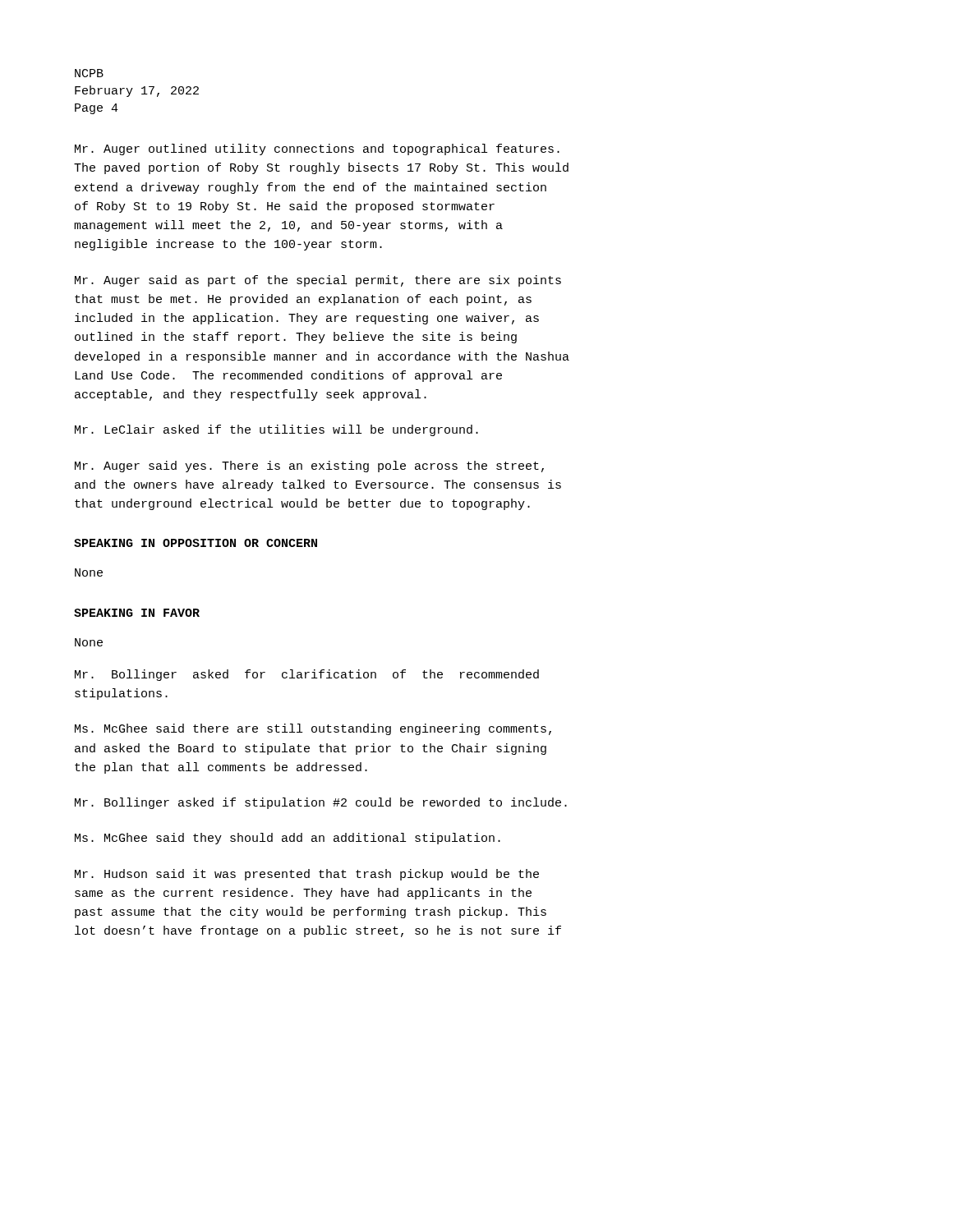Image resolution: width=953 pixels, height=1232 pixels.
Task: Find the element starting "Mr. Auger said yes."
Action: pos(318,486)
